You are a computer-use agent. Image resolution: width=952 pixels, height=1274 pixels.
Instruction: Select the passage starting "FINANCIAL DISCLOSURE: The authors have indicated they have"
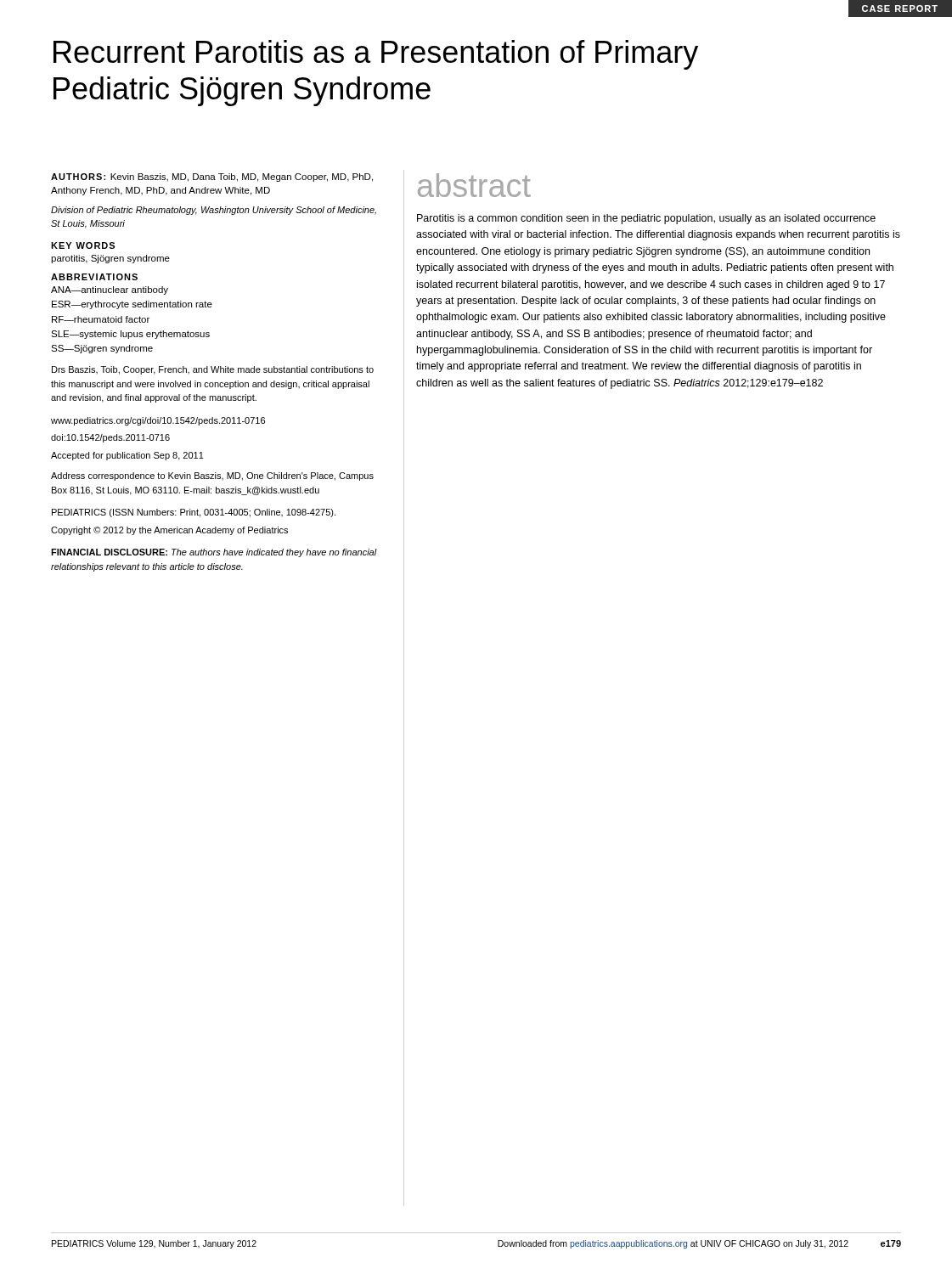click(217, 560)
